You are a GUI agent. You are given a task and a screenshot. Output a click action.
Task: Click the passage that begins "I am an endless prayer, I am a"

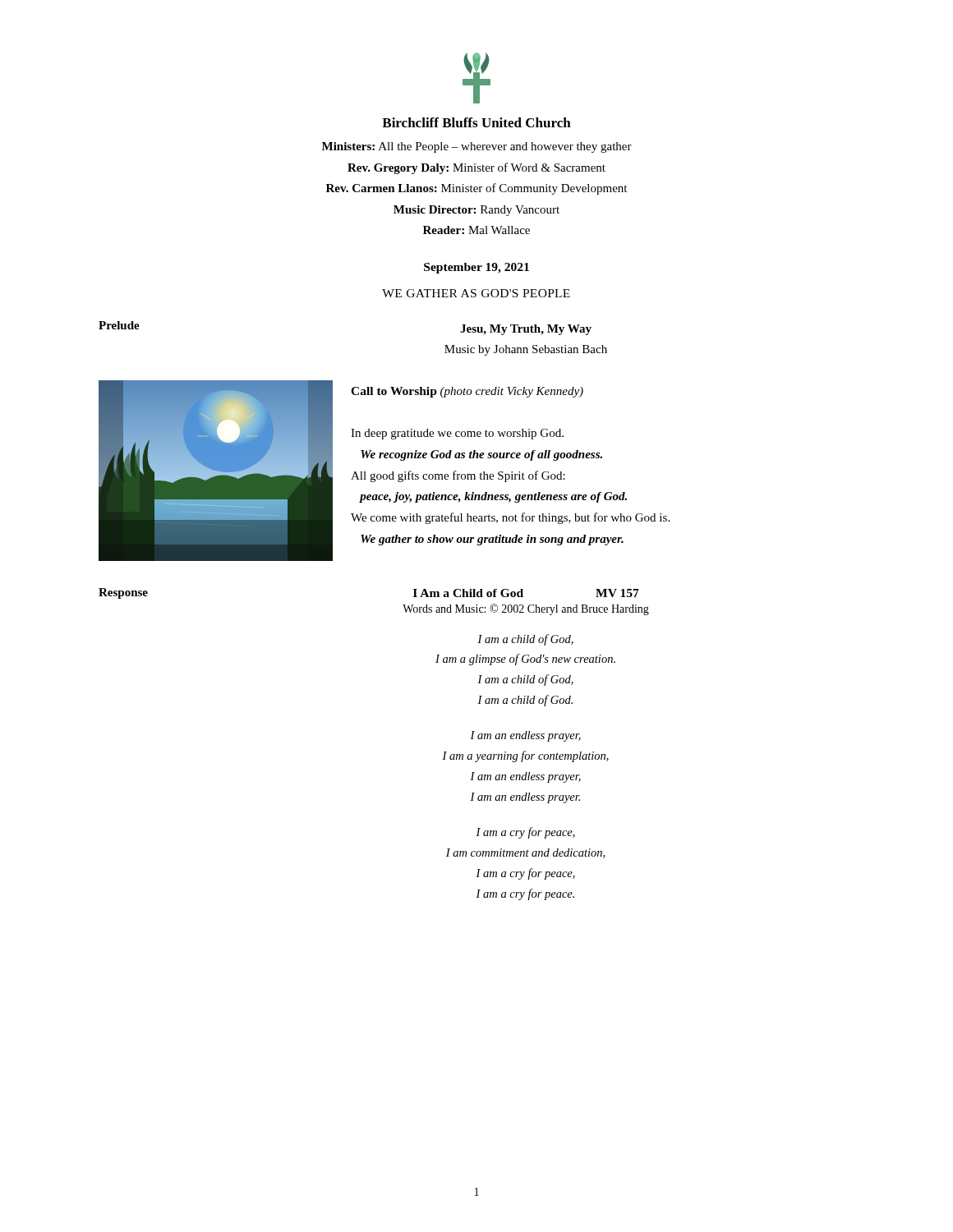tap(526, 766)
